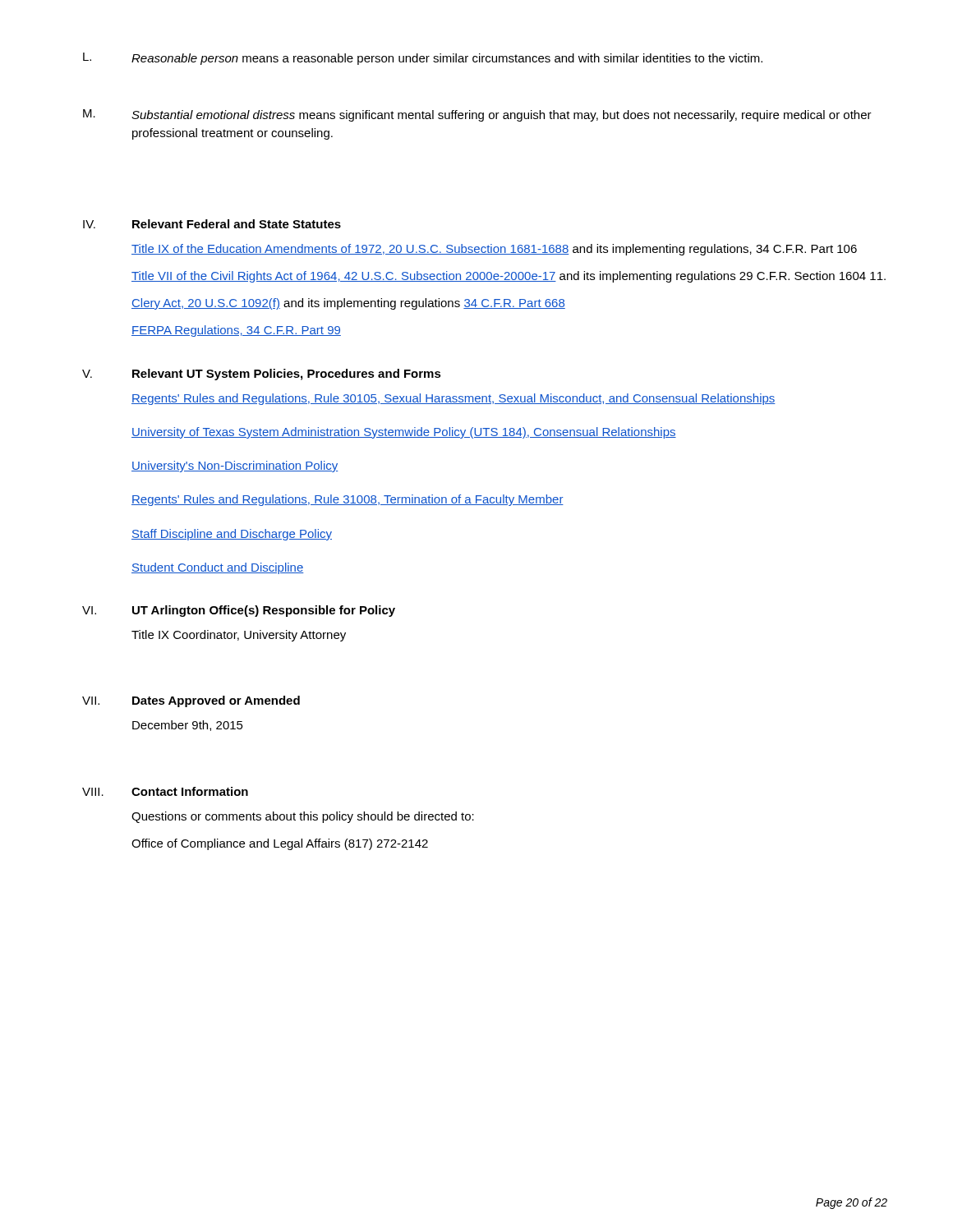953x1232 pixels.
Task: Point to "Student Conduct and Discipline"
Action: click(x=217, y=567)
